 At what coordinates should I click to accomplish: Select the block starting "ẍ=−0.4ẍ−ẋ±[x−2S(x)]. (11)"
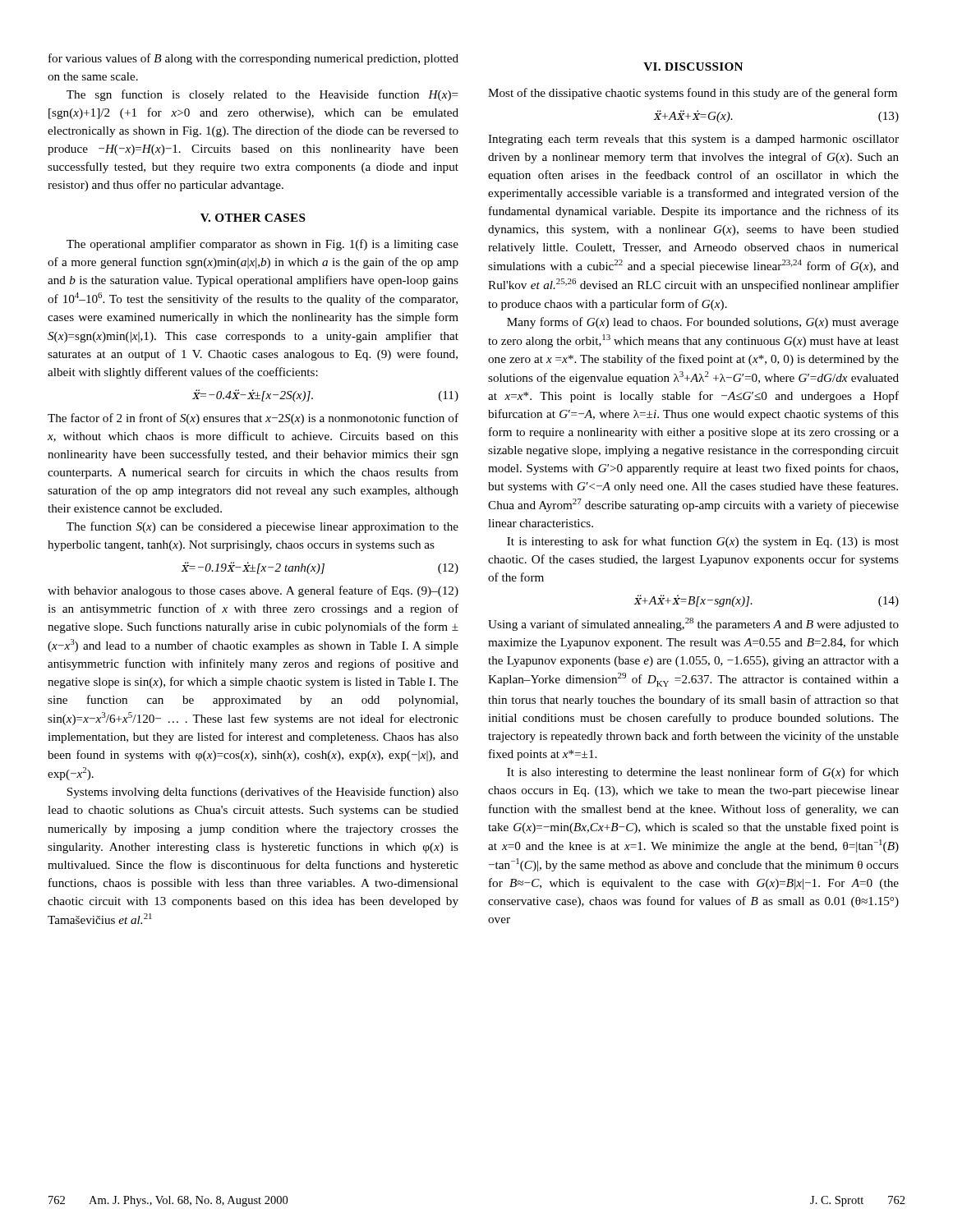[x=253, y=395]
